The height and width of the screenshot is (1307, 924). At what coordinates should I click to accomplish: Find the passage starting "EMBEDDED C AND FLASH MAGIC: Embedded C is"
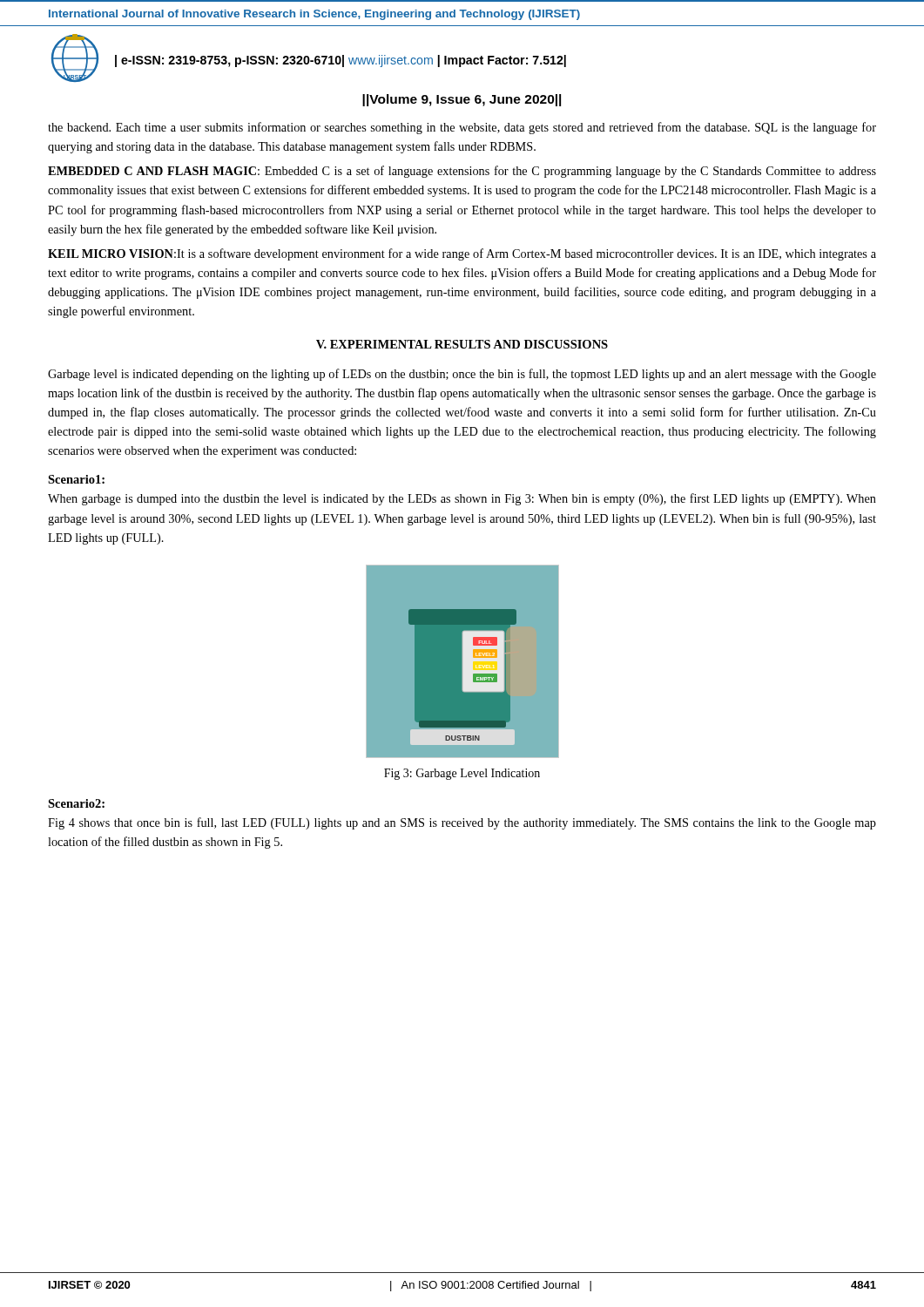462,200
